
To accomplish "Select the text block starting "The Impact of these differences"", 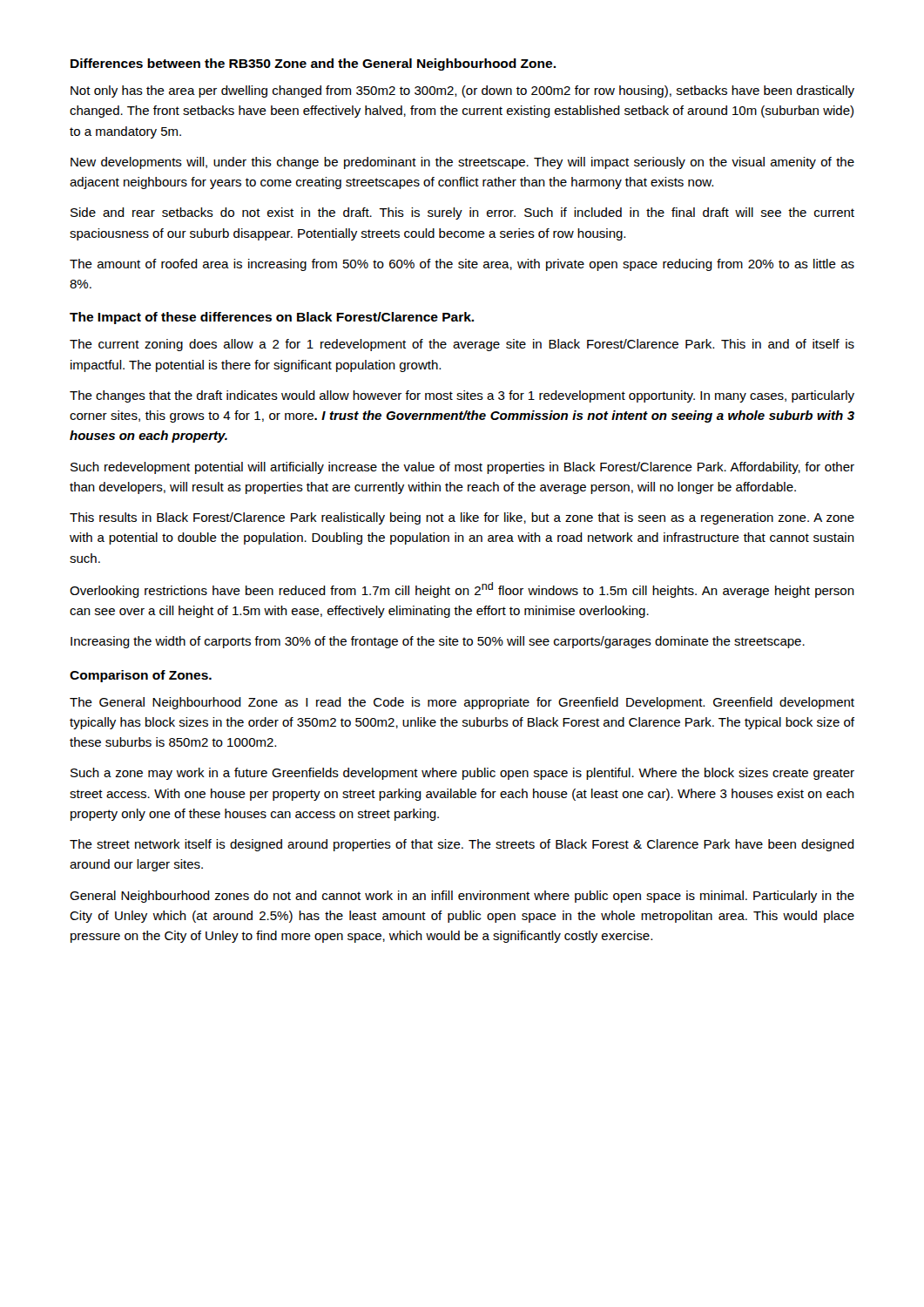I will coord(272,317).
